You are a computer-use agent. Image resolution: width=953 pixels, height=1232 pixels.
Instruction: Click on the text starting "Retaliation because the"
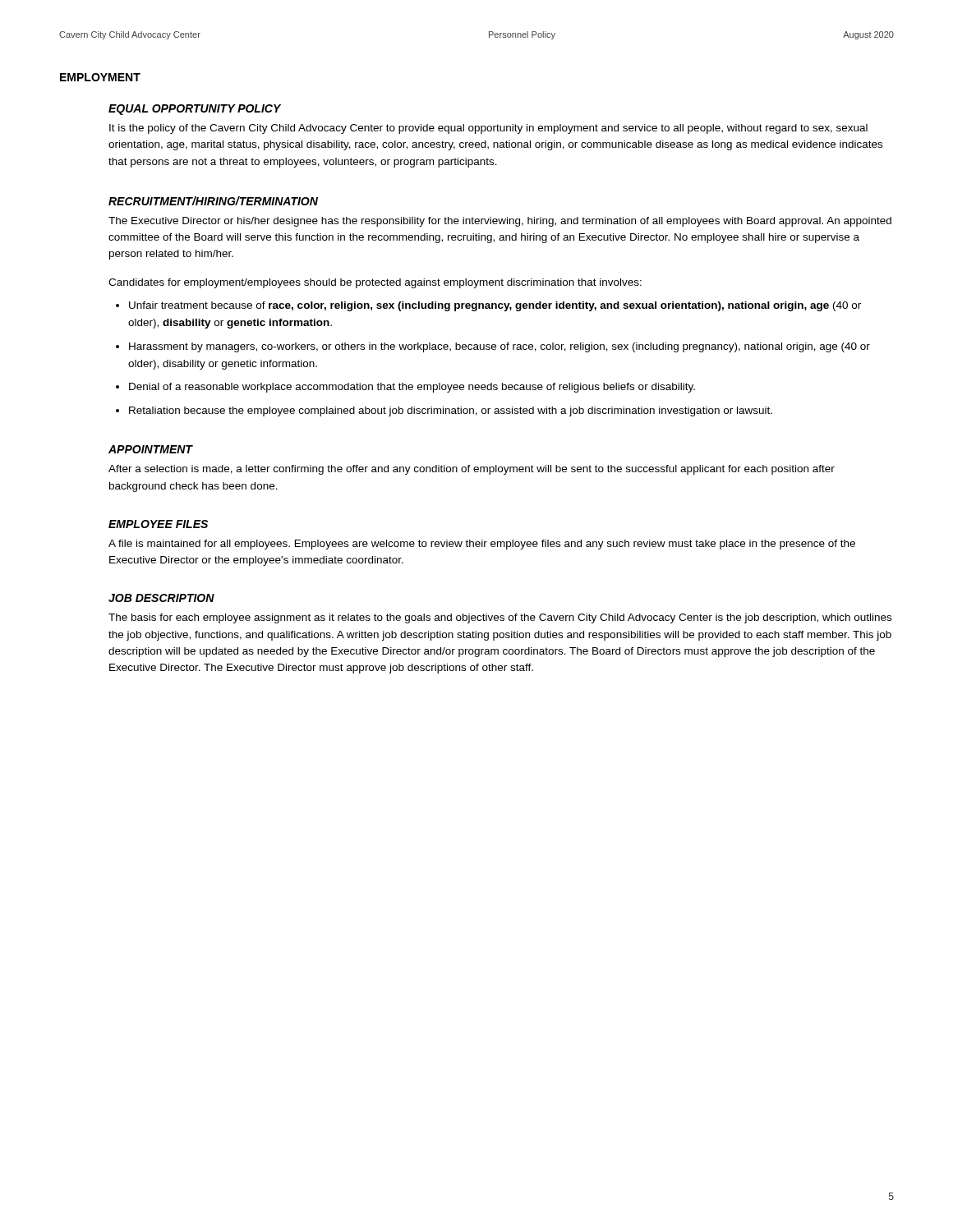(451, 411)
